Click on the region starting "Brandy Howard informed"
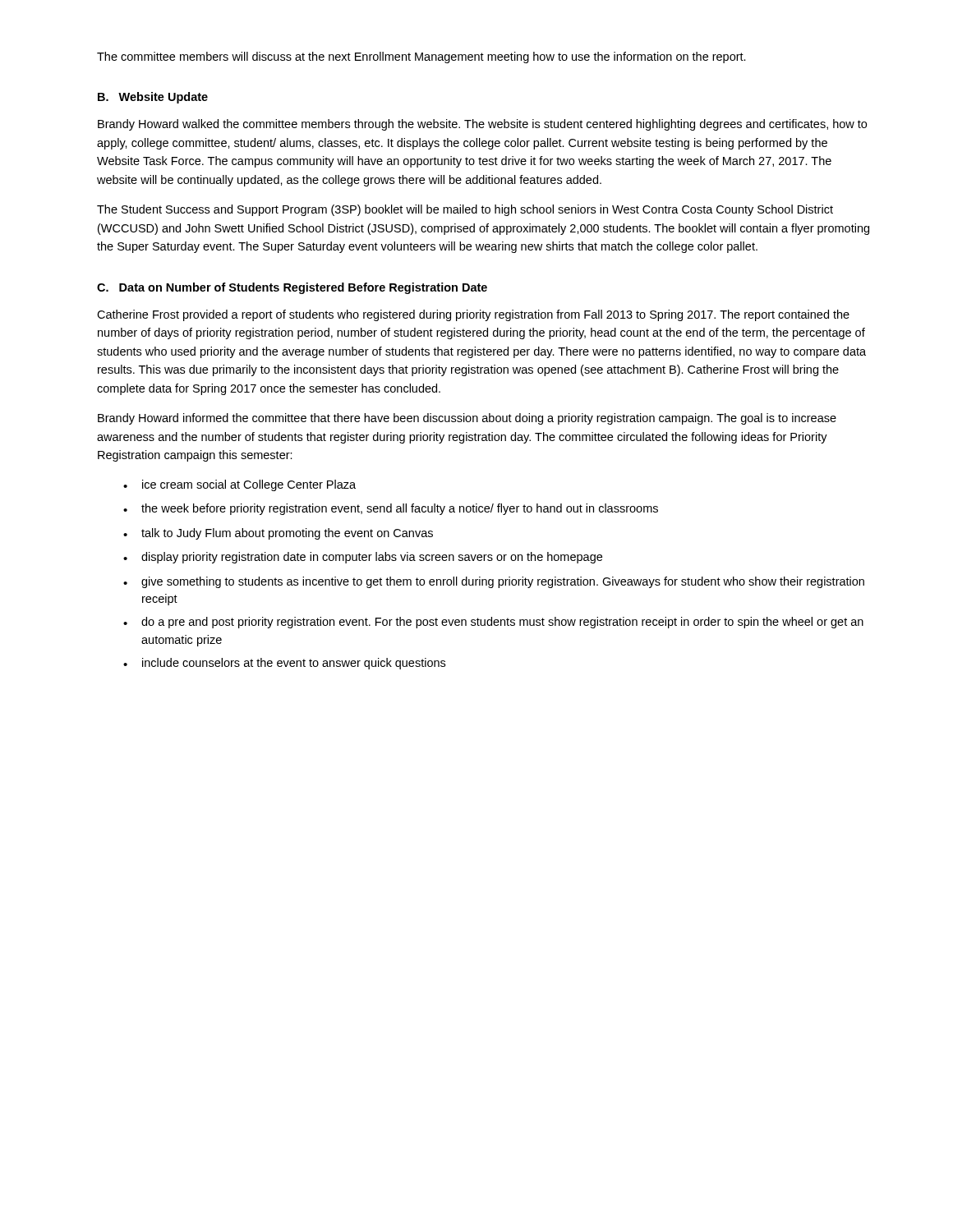The width and height of the screenshot is (953, 1232). pyautogui.click(x=467, y=437)
